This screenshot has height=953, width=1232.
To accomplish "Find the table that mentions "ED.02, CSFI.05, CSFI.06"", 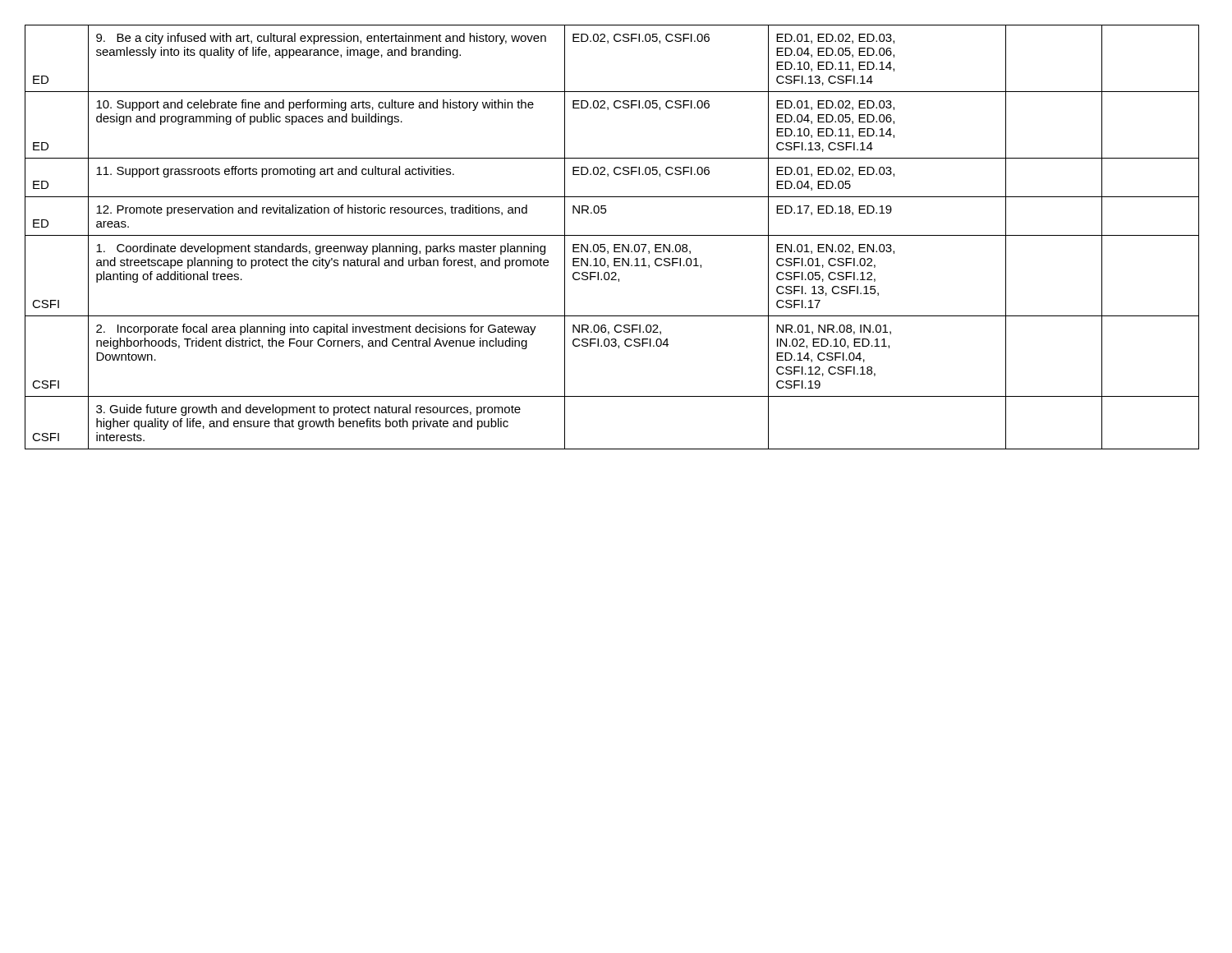I will pos(612,237).
